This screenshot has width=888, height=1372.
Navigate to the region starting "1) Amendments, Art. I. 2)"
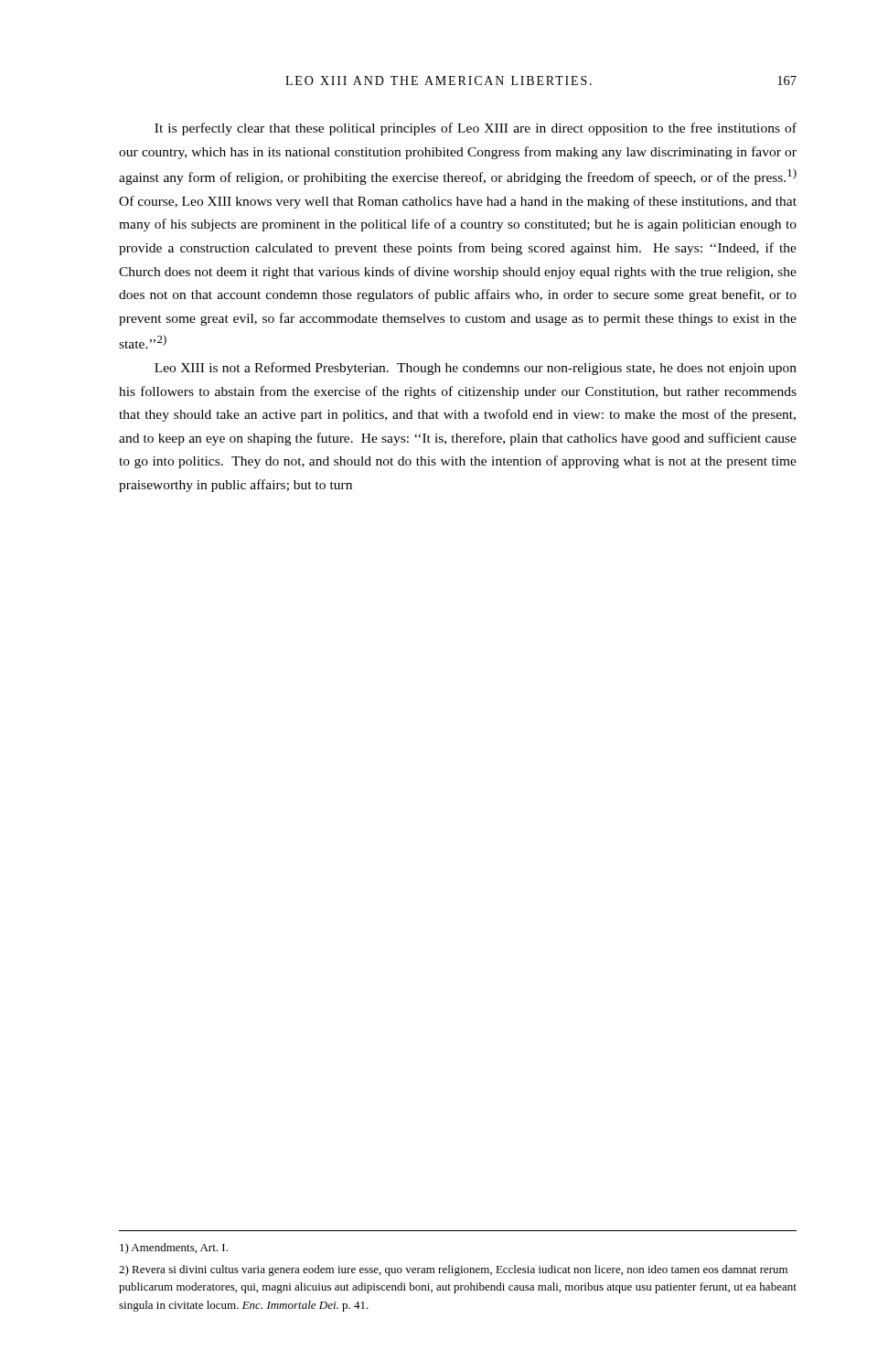click(x=458, y=1276)
